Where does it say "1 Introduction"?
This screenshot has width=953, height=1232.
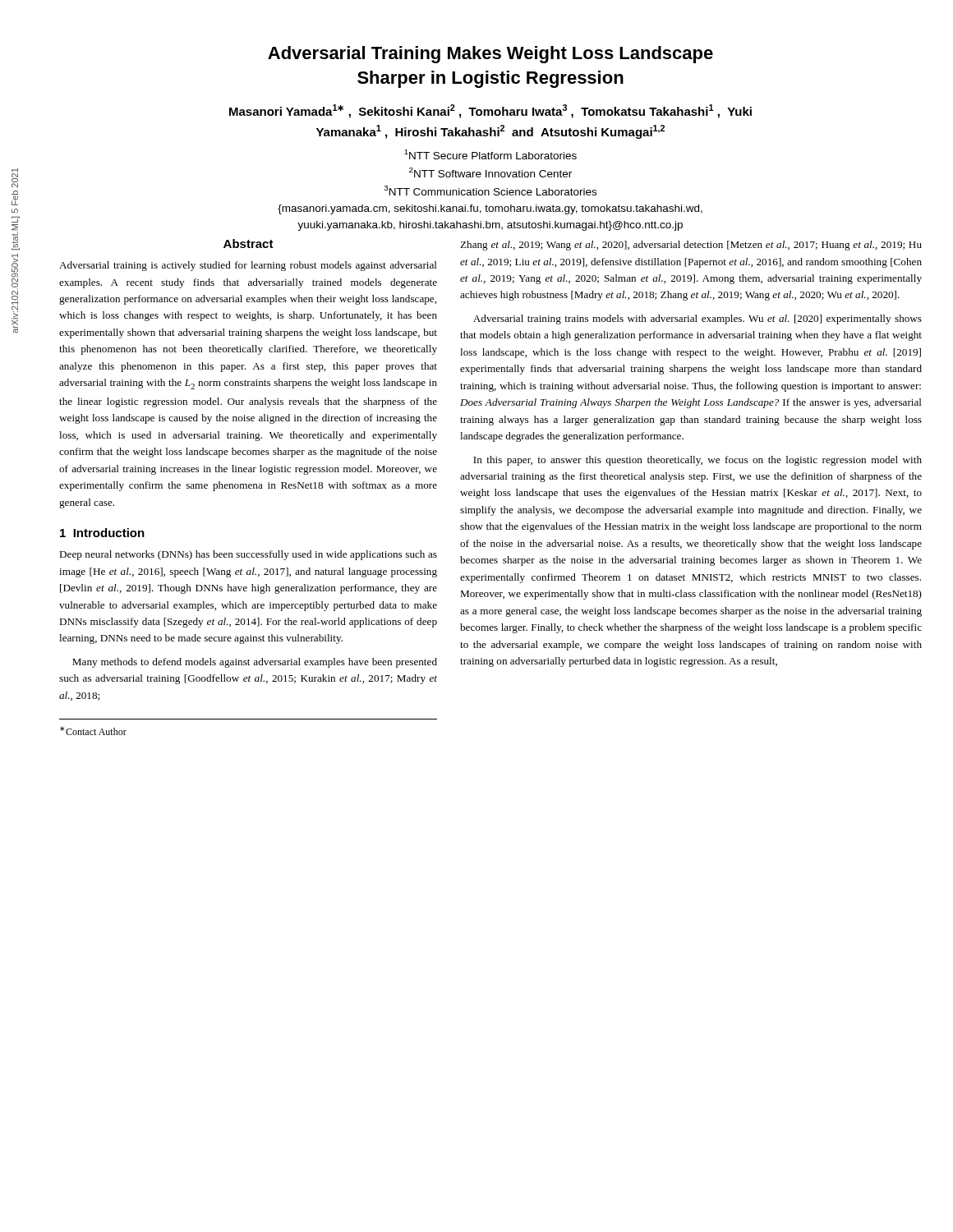click(x=102, y=533)
